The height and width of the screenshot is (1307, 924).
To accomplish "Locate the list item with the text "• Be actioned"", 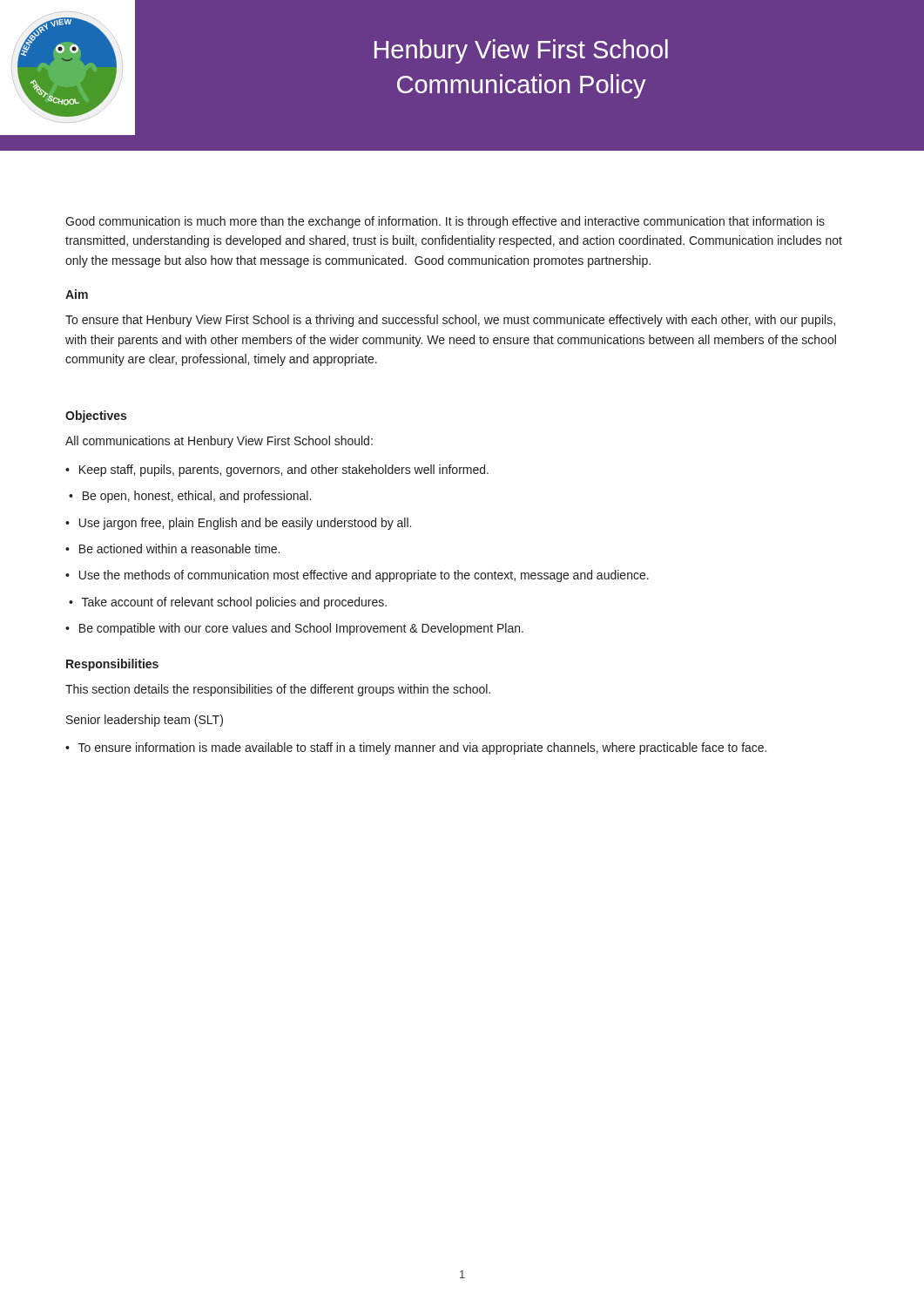I will (173, 549).
